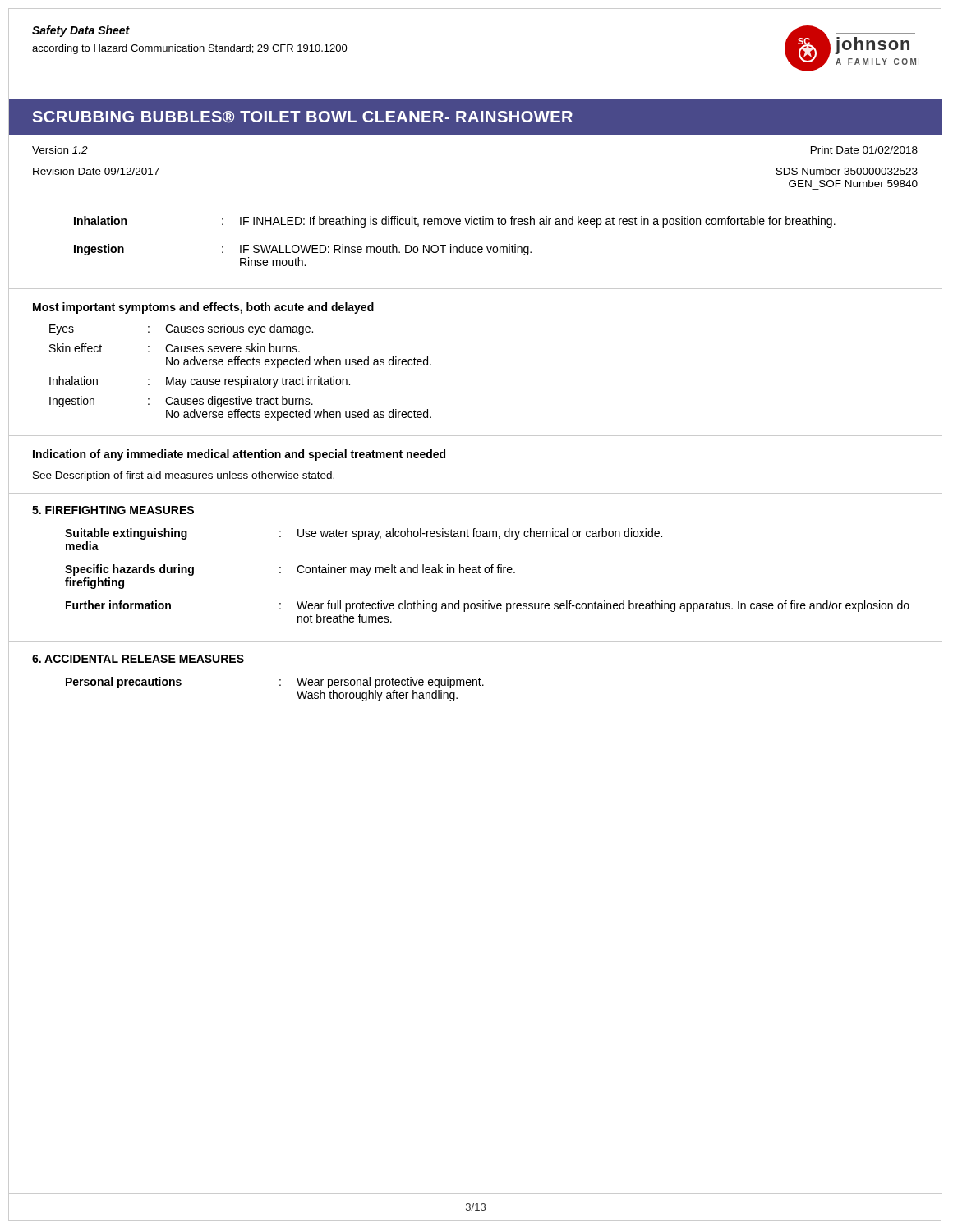953x1232 pixels.
Task: Locate the section header with the text "Indication of any"
Action: click(x=239, y=454)
